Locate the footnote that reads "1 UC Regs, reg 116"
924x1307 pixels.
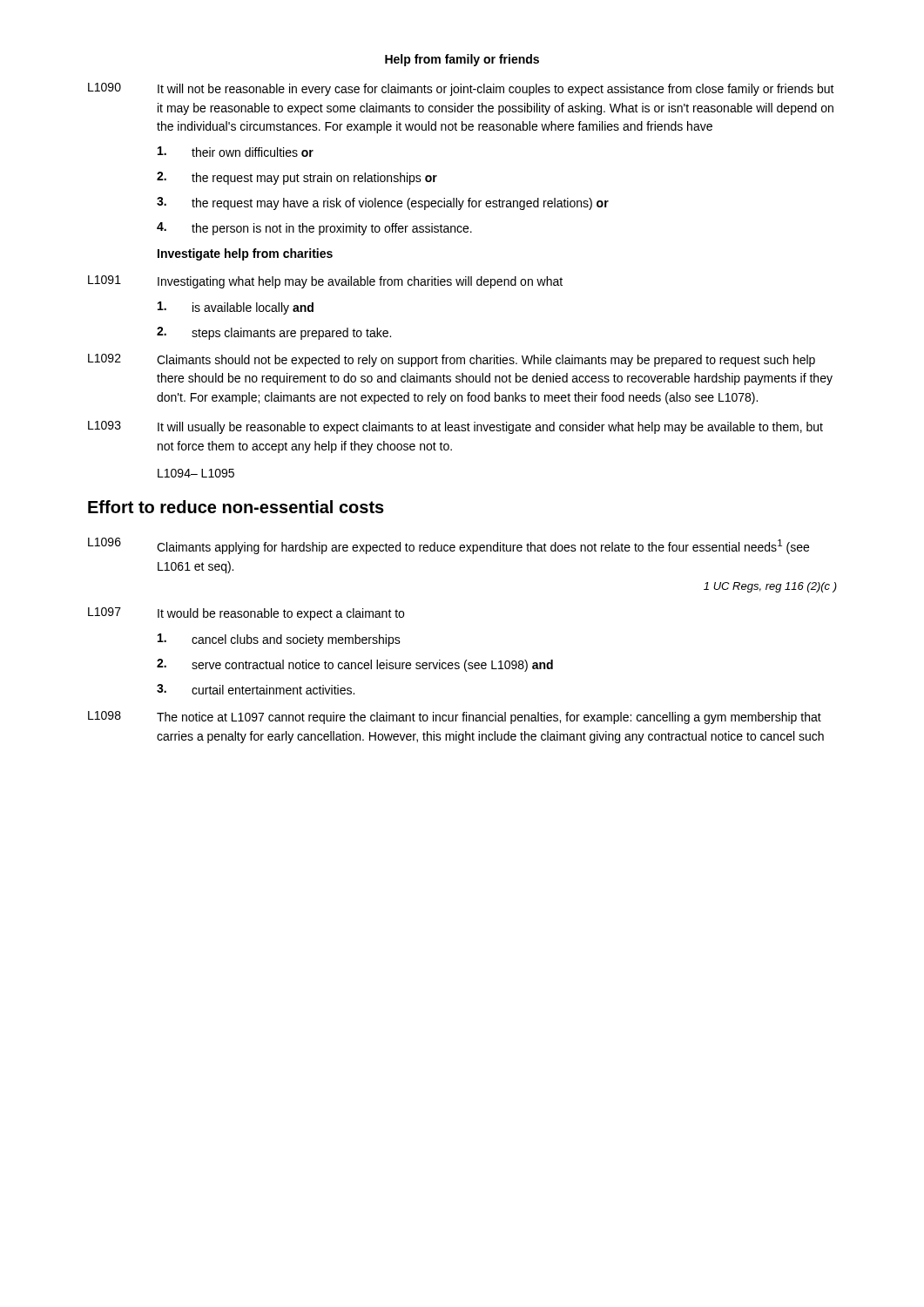click(x=770, y=586)
